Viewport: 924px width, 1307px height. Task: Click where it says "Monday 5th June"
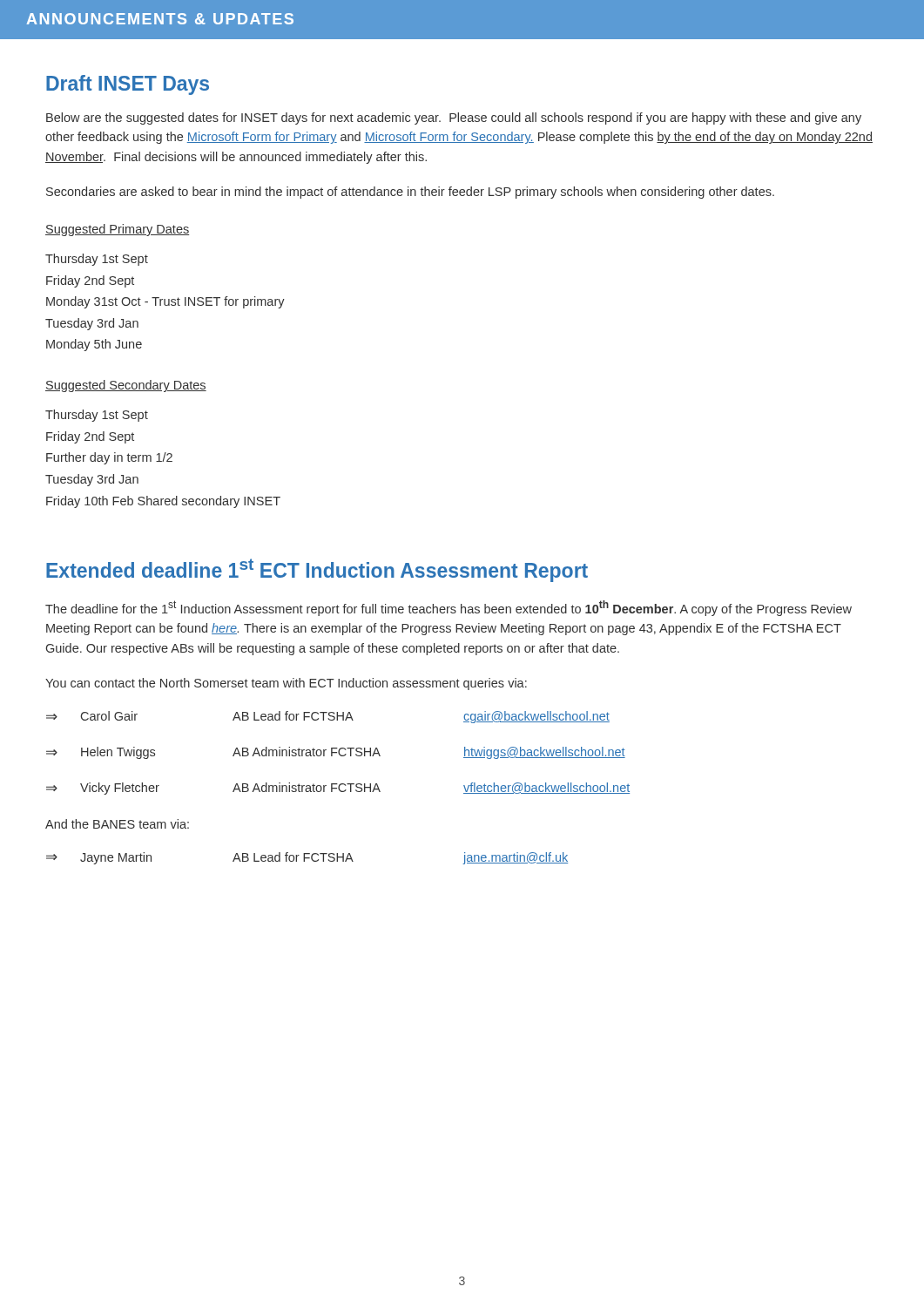tap(94, 345)
